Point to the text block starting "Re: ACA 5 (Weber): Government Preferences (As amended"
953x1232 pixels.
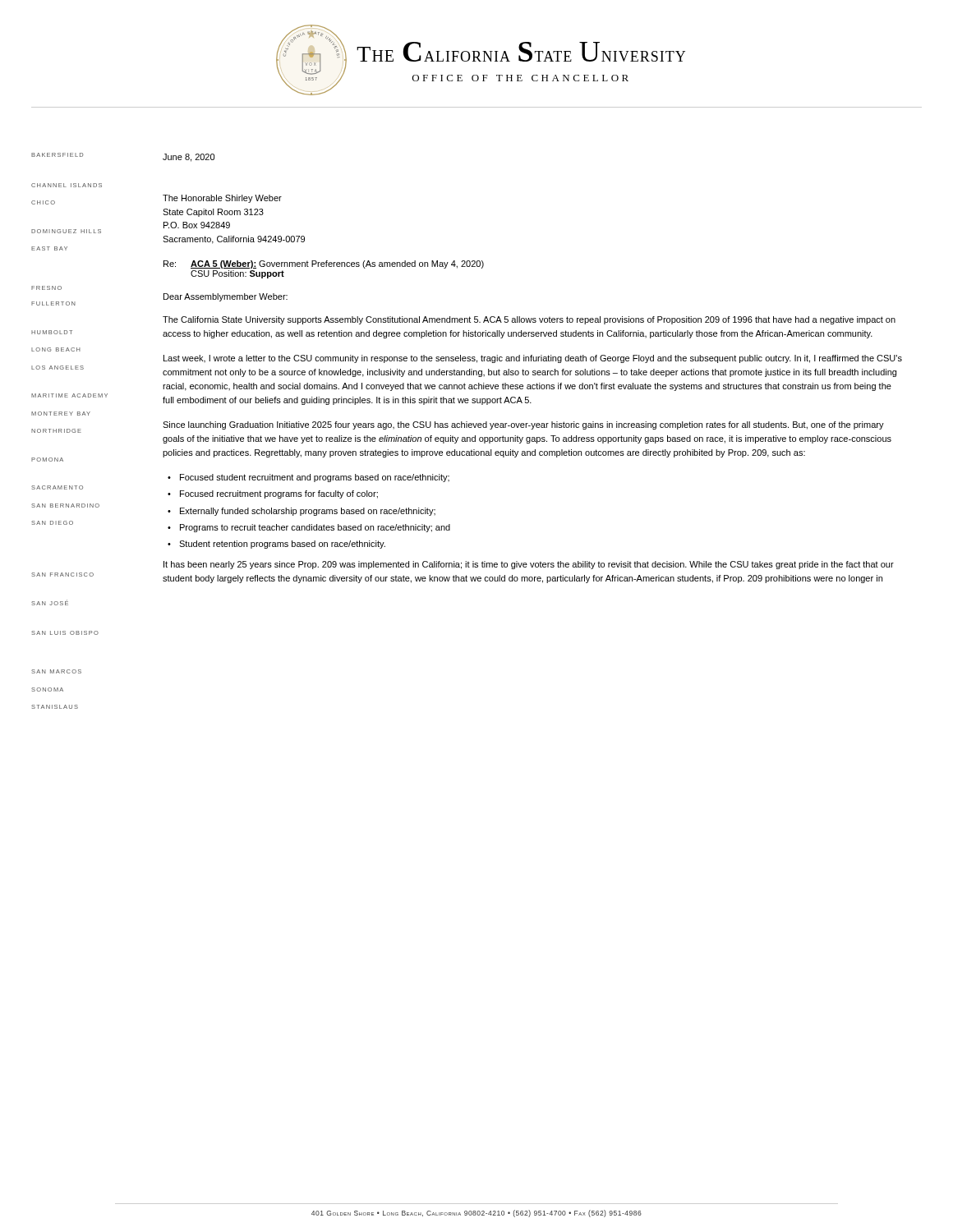(x=324, y=264)
